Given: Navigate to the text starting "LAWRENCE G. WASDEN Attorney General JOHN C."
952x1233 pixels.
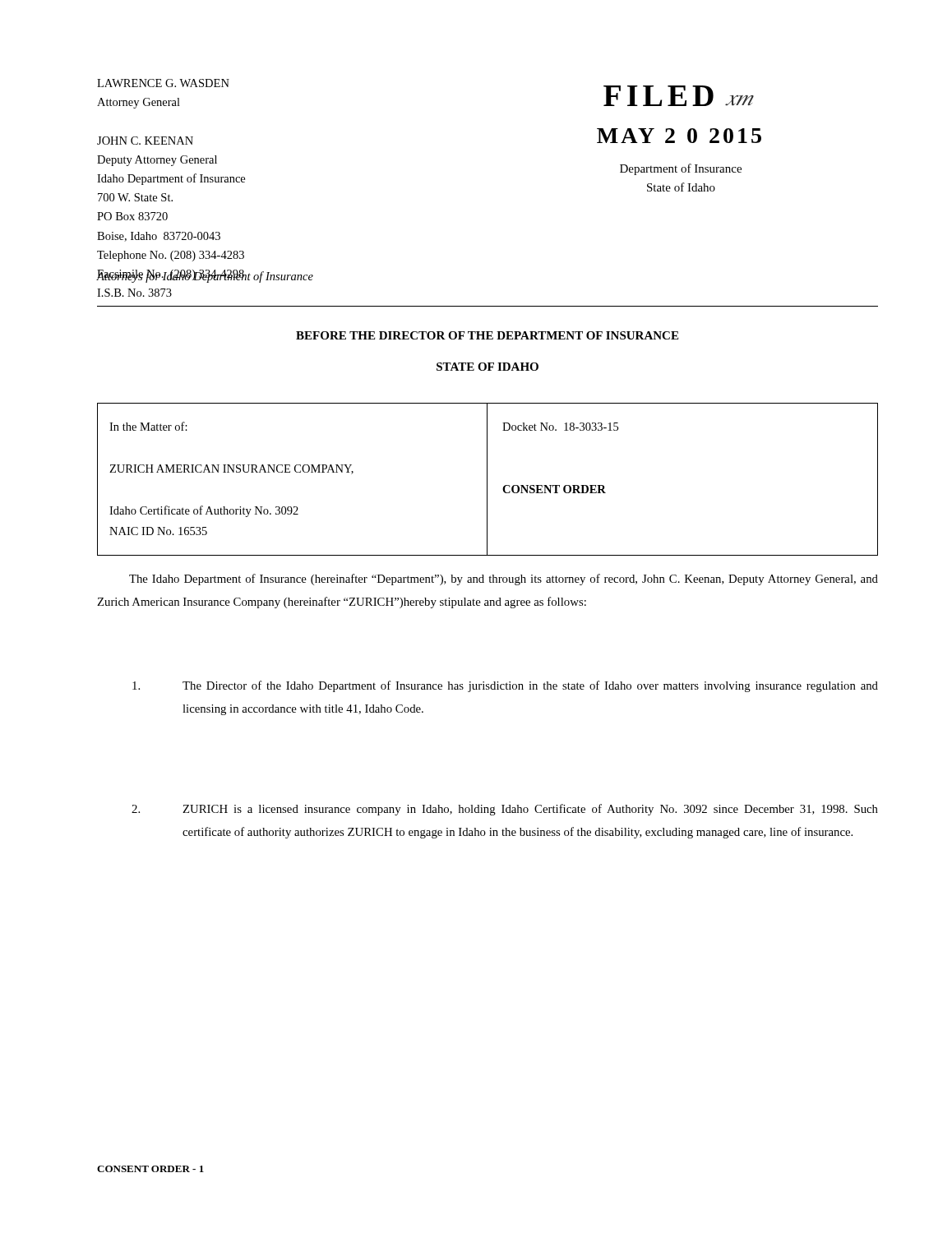Looking at the screenshot, I should (x=171, y=188).
